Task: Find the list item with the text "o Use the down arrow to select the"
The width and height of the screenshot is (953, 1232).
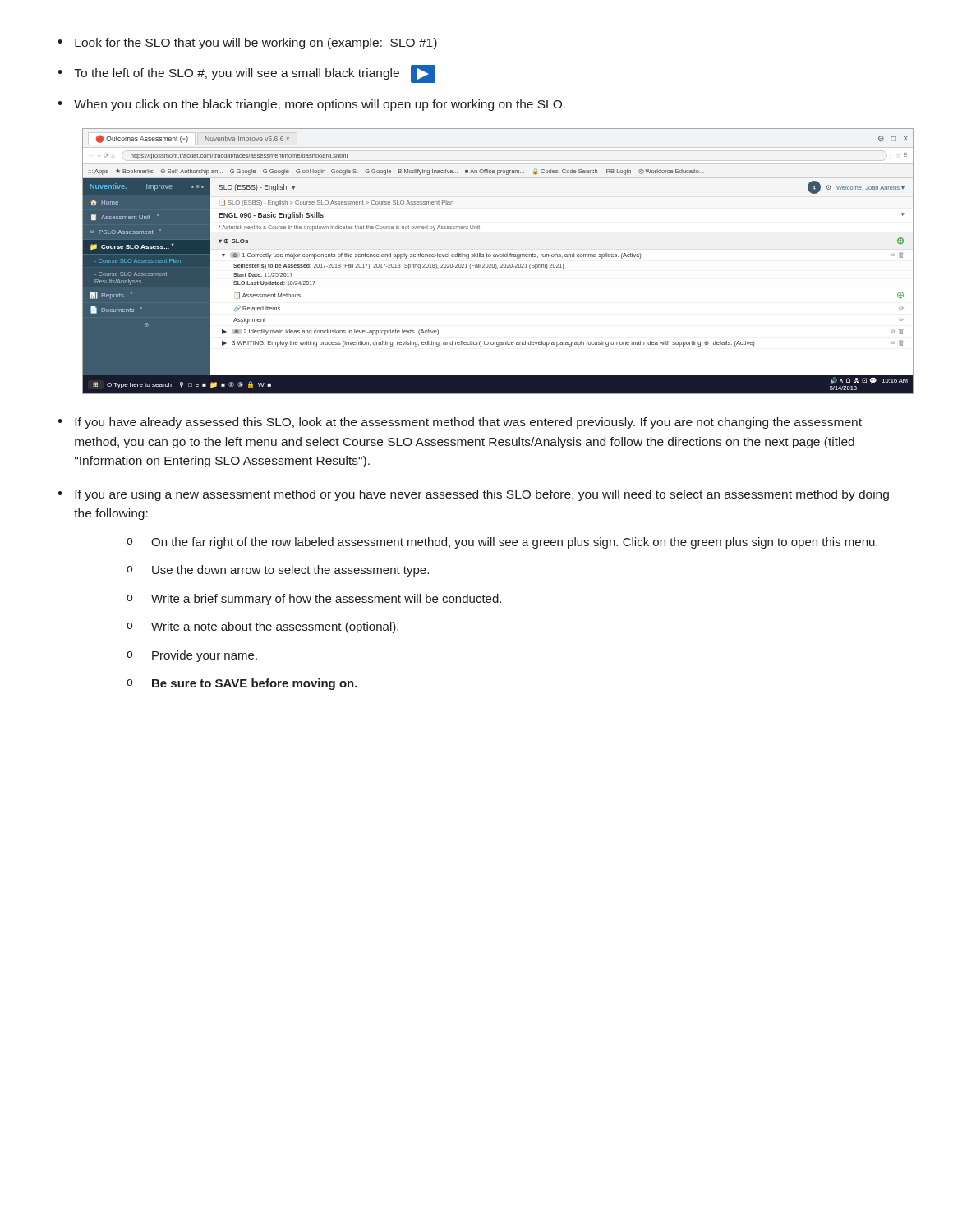Action: (x=277, y=570)
